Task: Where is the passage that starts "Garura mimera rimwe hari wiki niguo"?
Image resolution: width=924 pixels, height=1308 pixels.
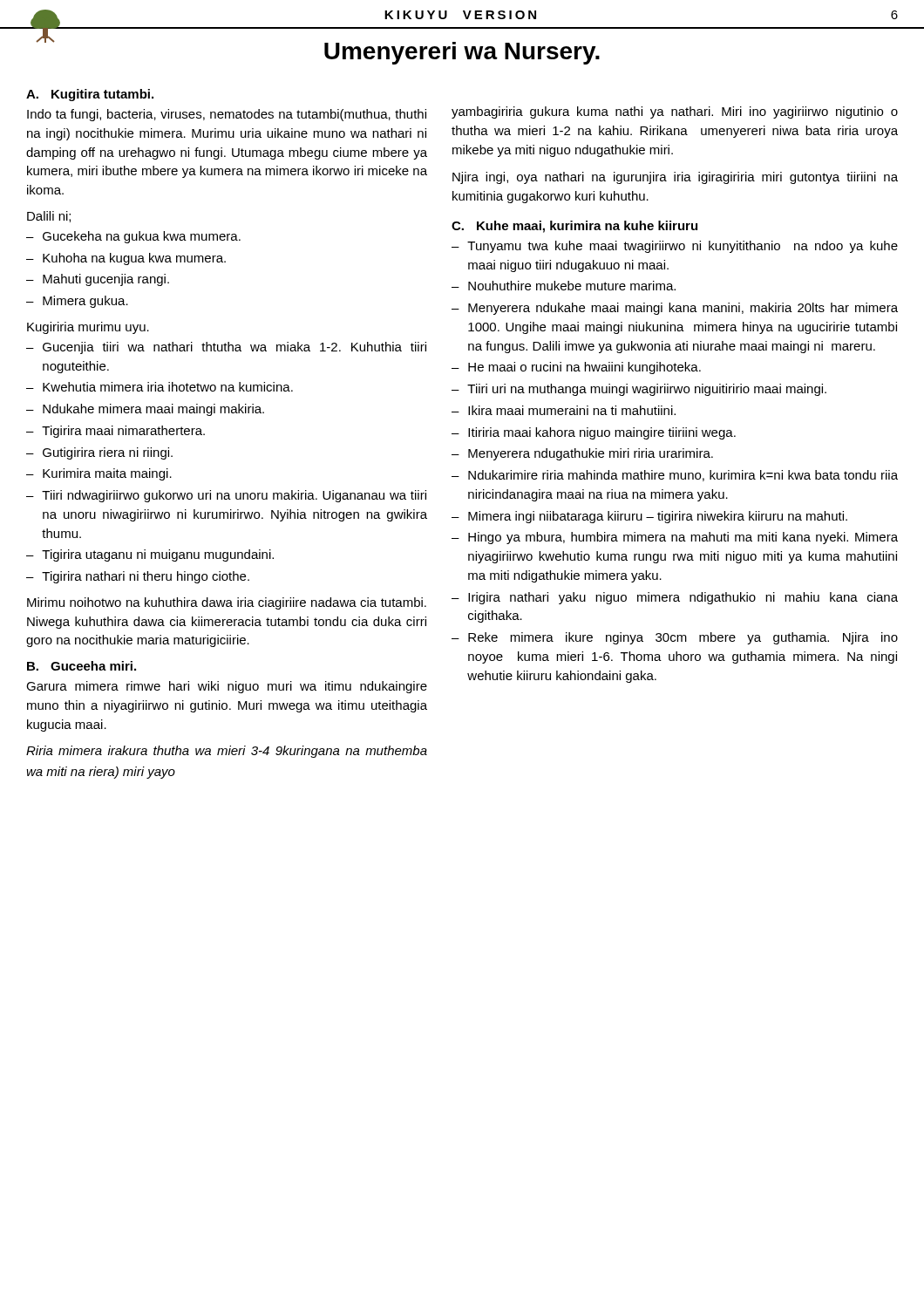Action: coord(227,705)
